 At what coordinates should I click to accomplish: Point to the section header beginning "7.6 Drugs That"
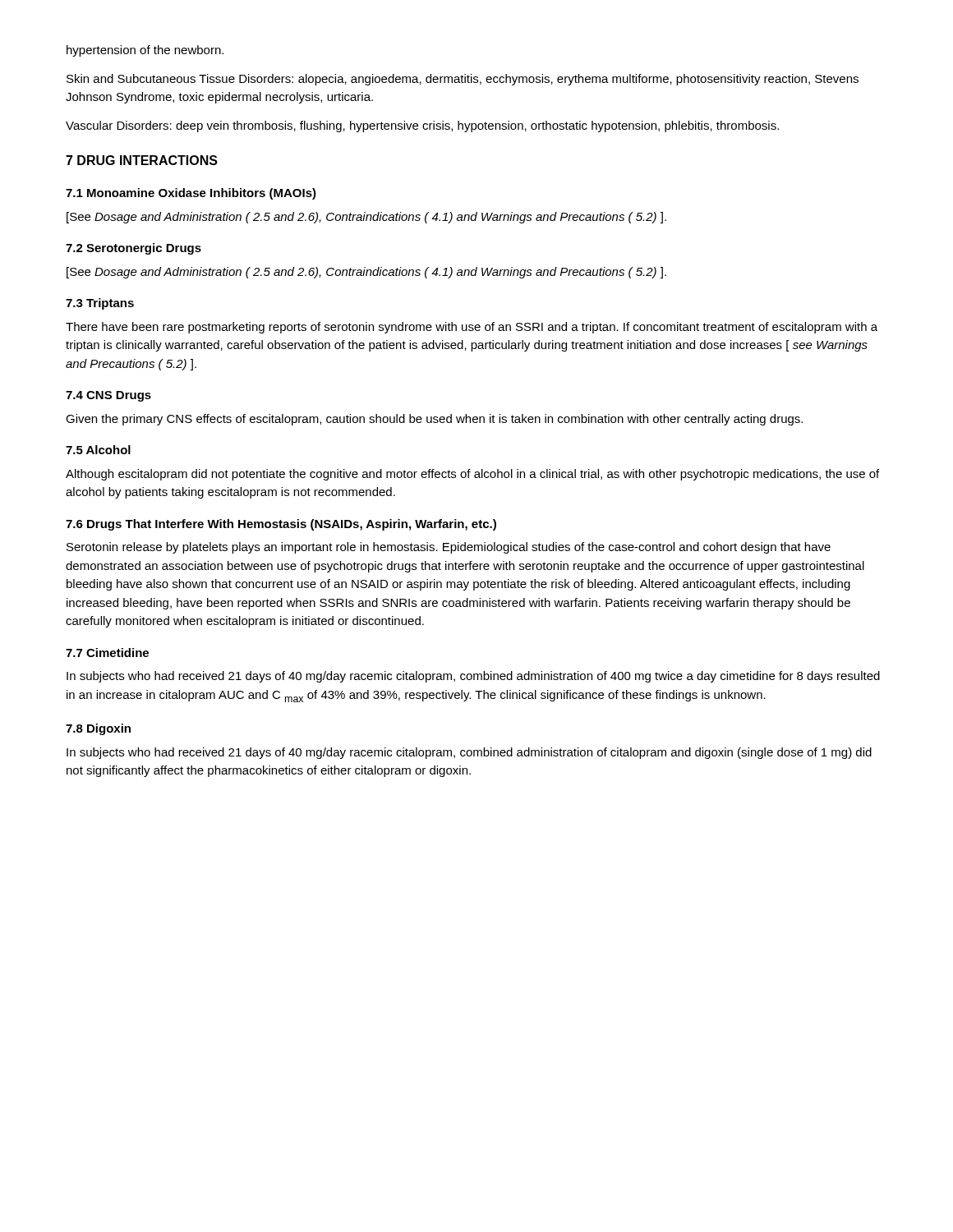[x=281, y=523]
